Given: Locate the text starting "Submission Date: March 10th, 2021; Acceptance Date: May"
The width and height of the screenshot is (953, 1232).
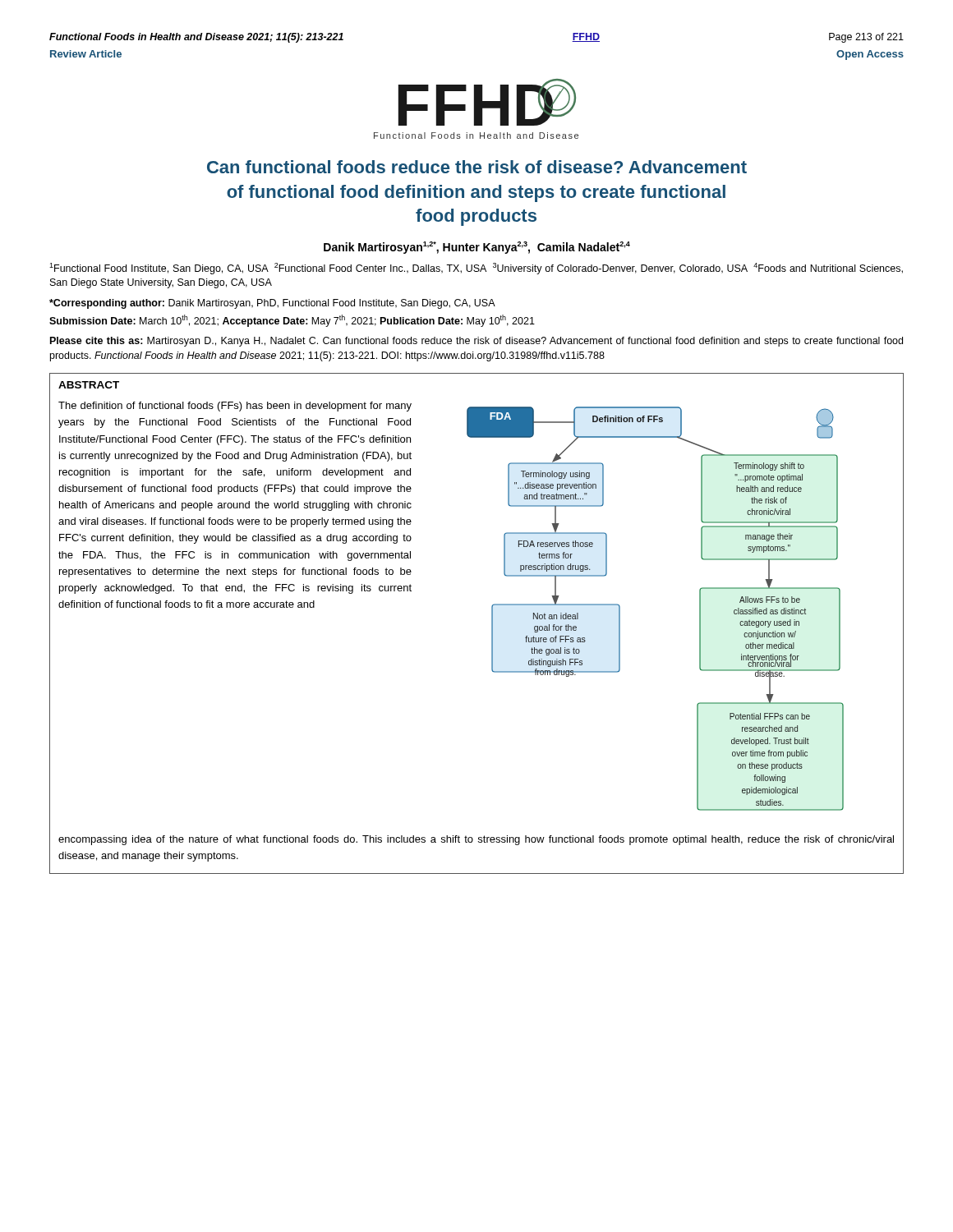Looking at the screenshot, I should click(x=292, y=320).
